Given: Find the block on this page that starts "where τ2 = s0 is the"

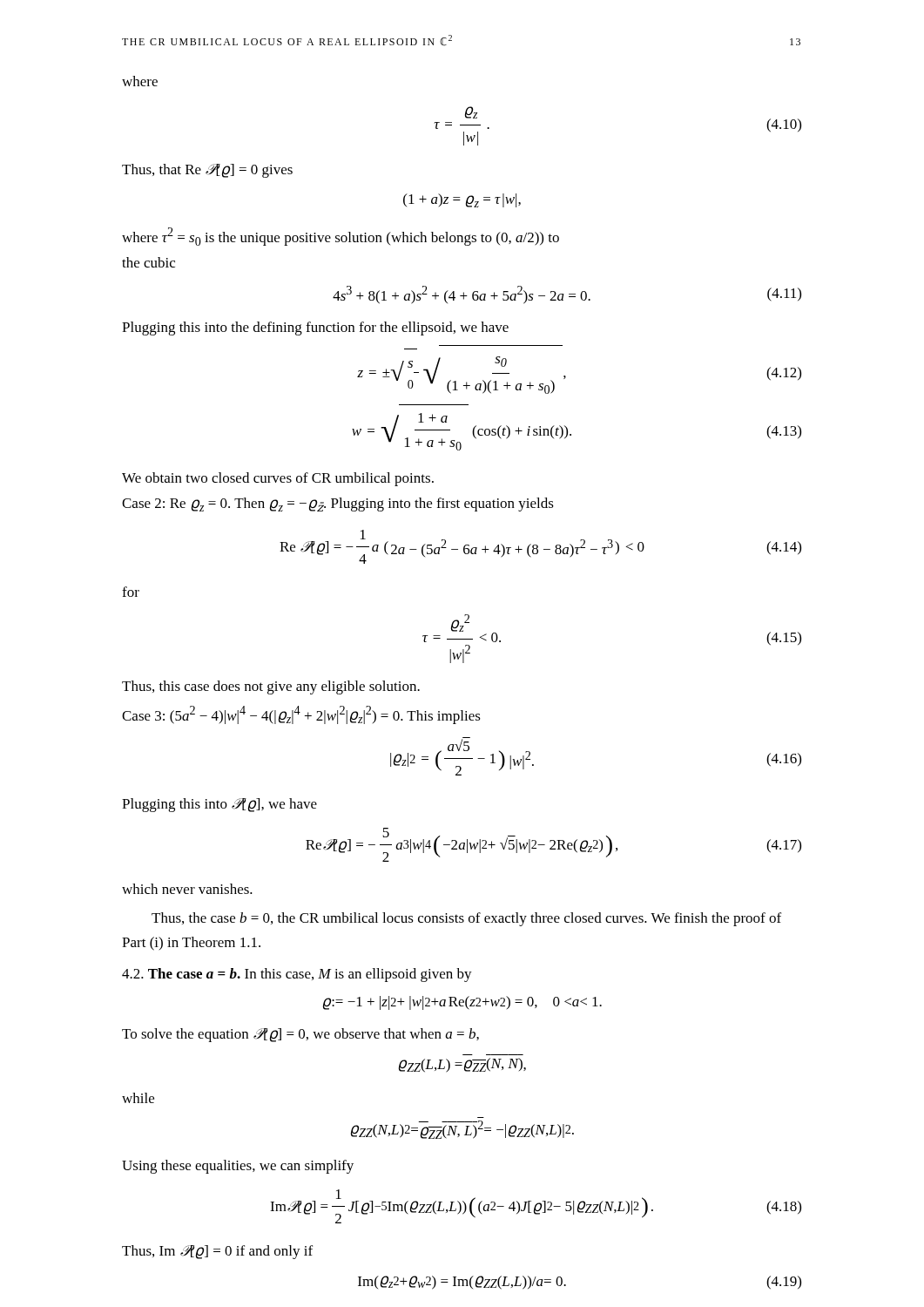Looking at the screenshot, I should tap(341, 248).
